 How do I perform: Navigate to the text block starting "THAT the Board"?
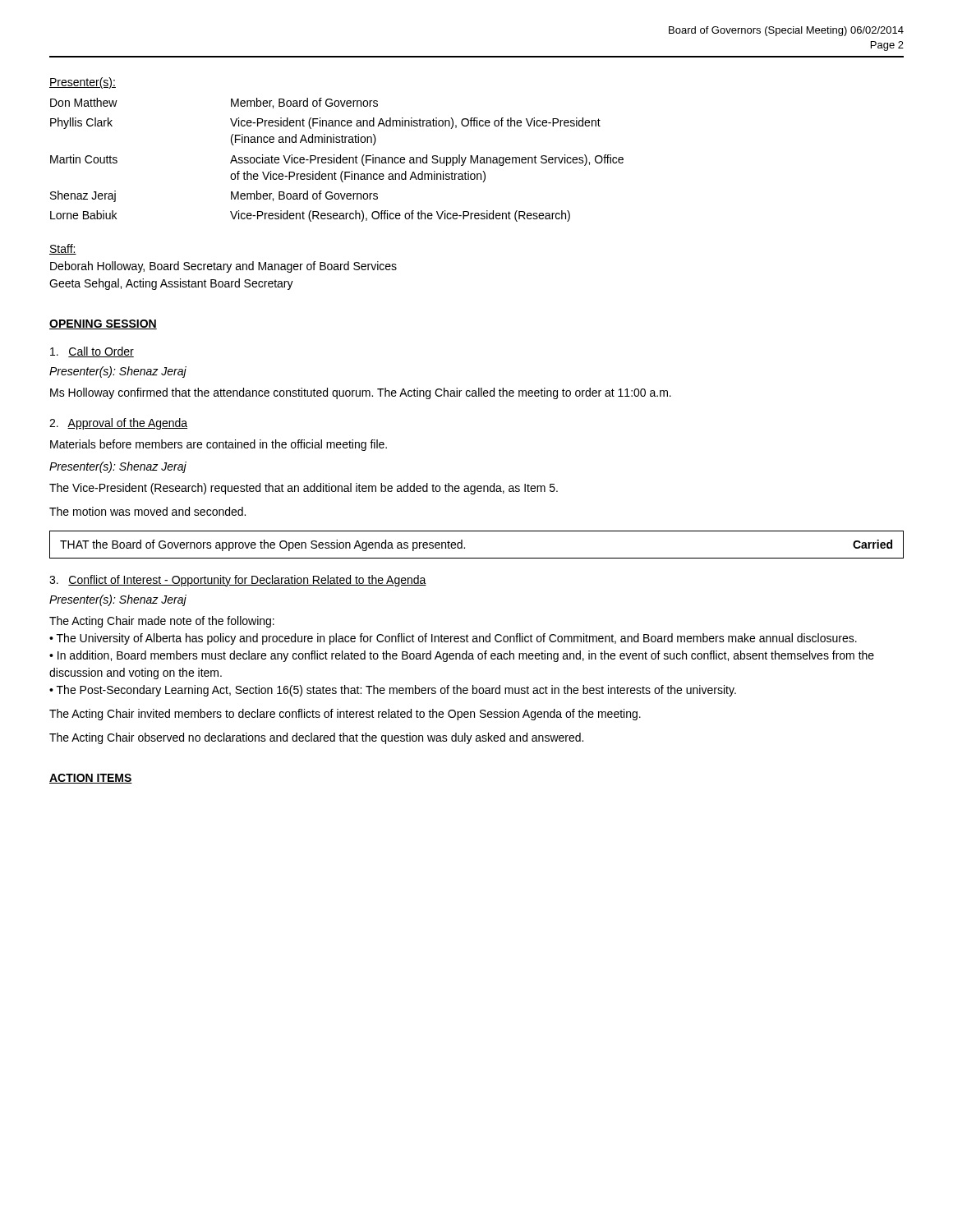point(261,545)
